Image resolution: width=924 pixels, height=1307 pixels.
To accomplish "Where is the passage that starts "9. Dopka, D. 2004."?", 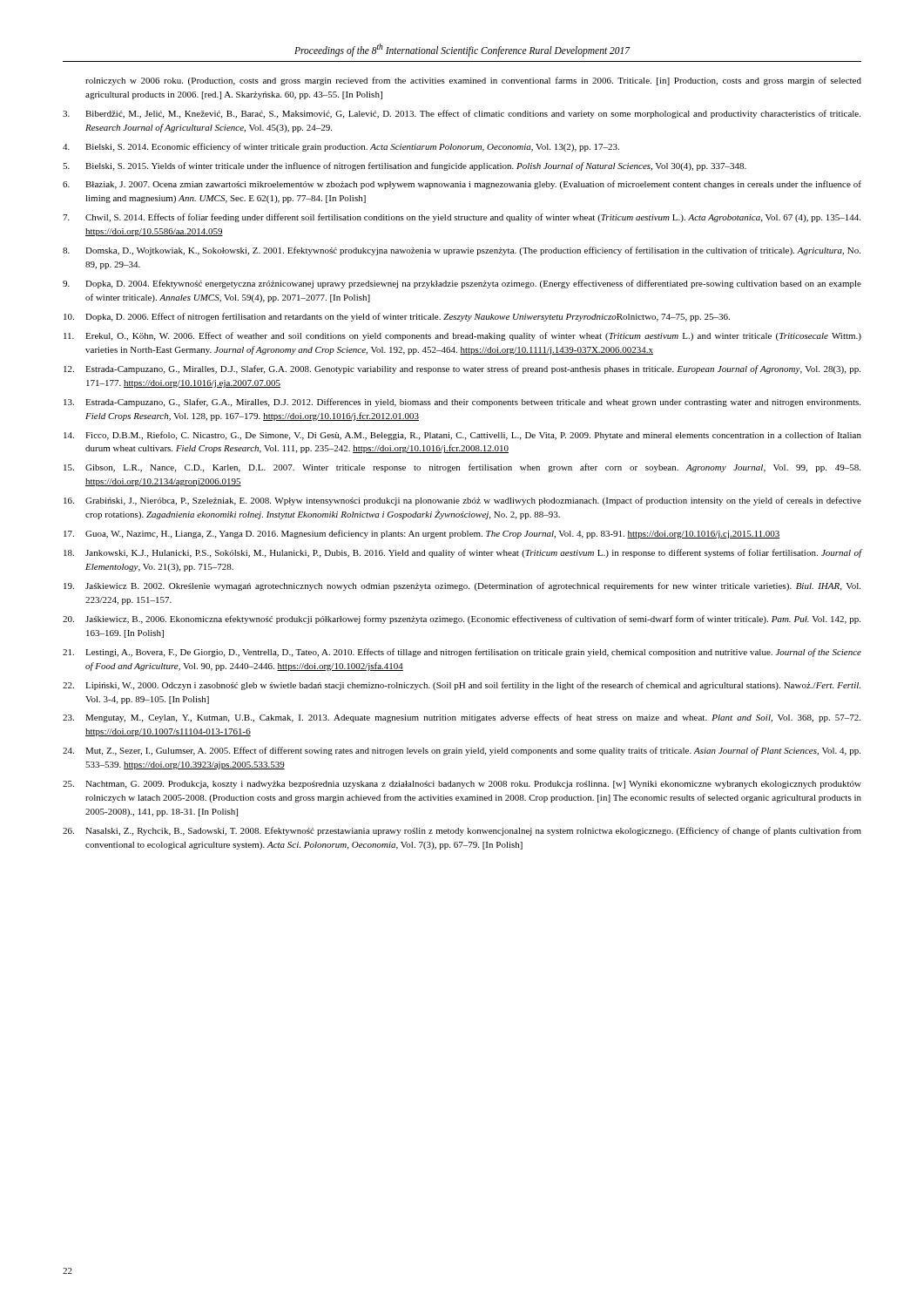I will (462, 291).
